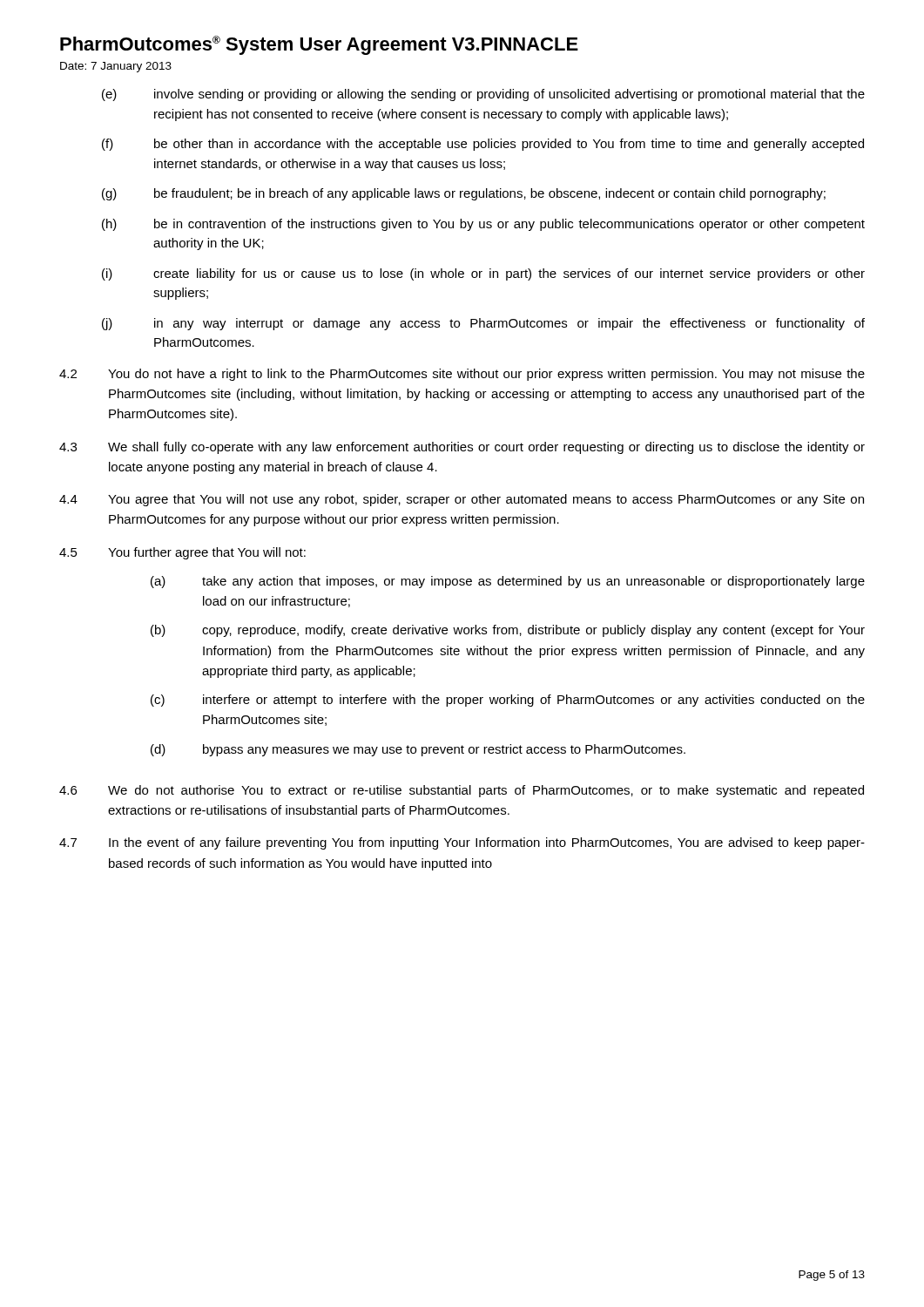Point to the block starting "5 You further agree that You will not:"
Image resolution: width=924 pixels, height=1307 pixels.
click(x=462, y=655)
